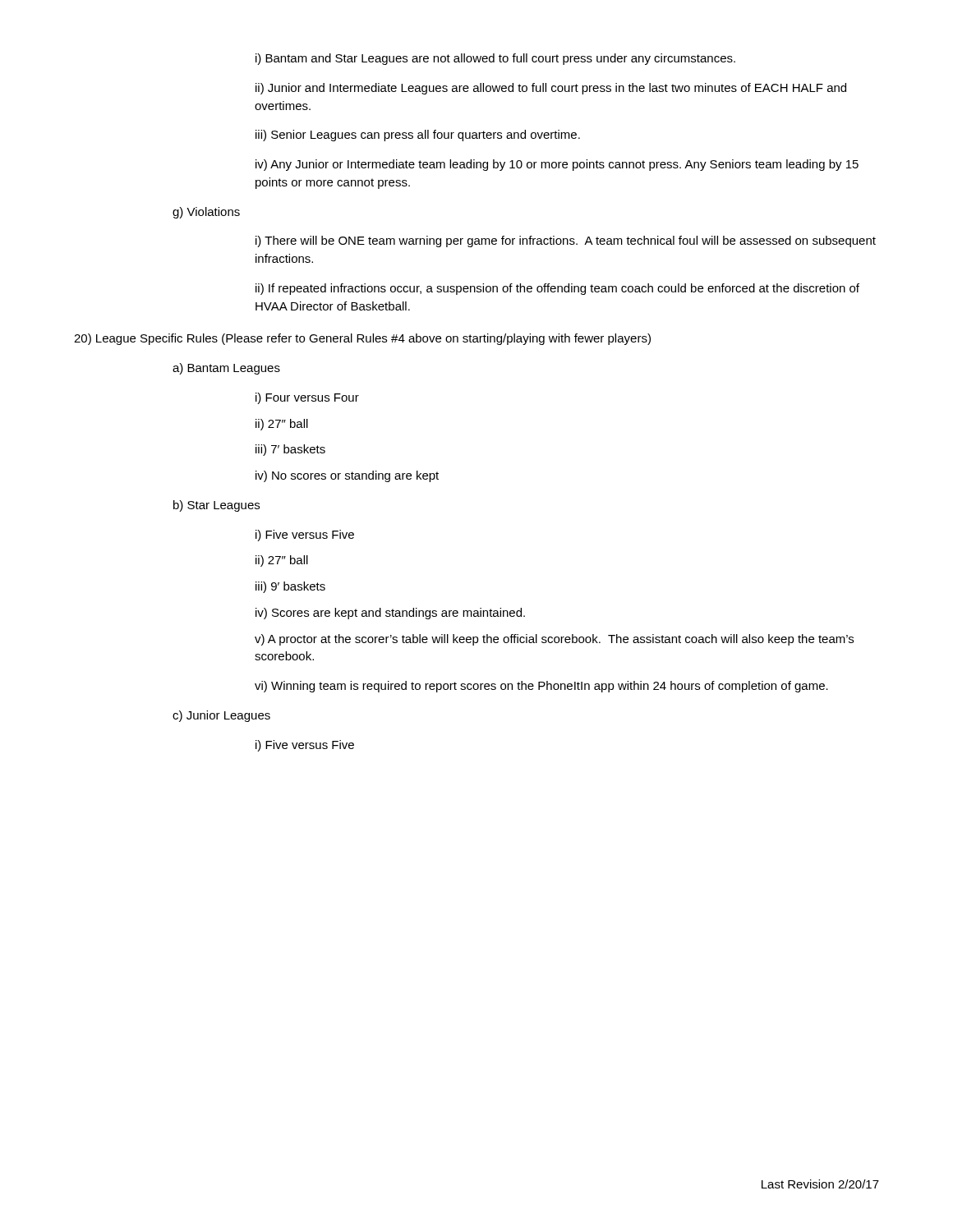Select the list item with the text "a) Bantam Leagues"
Screen dimensions: 1232x953
[x=226, y=368]
